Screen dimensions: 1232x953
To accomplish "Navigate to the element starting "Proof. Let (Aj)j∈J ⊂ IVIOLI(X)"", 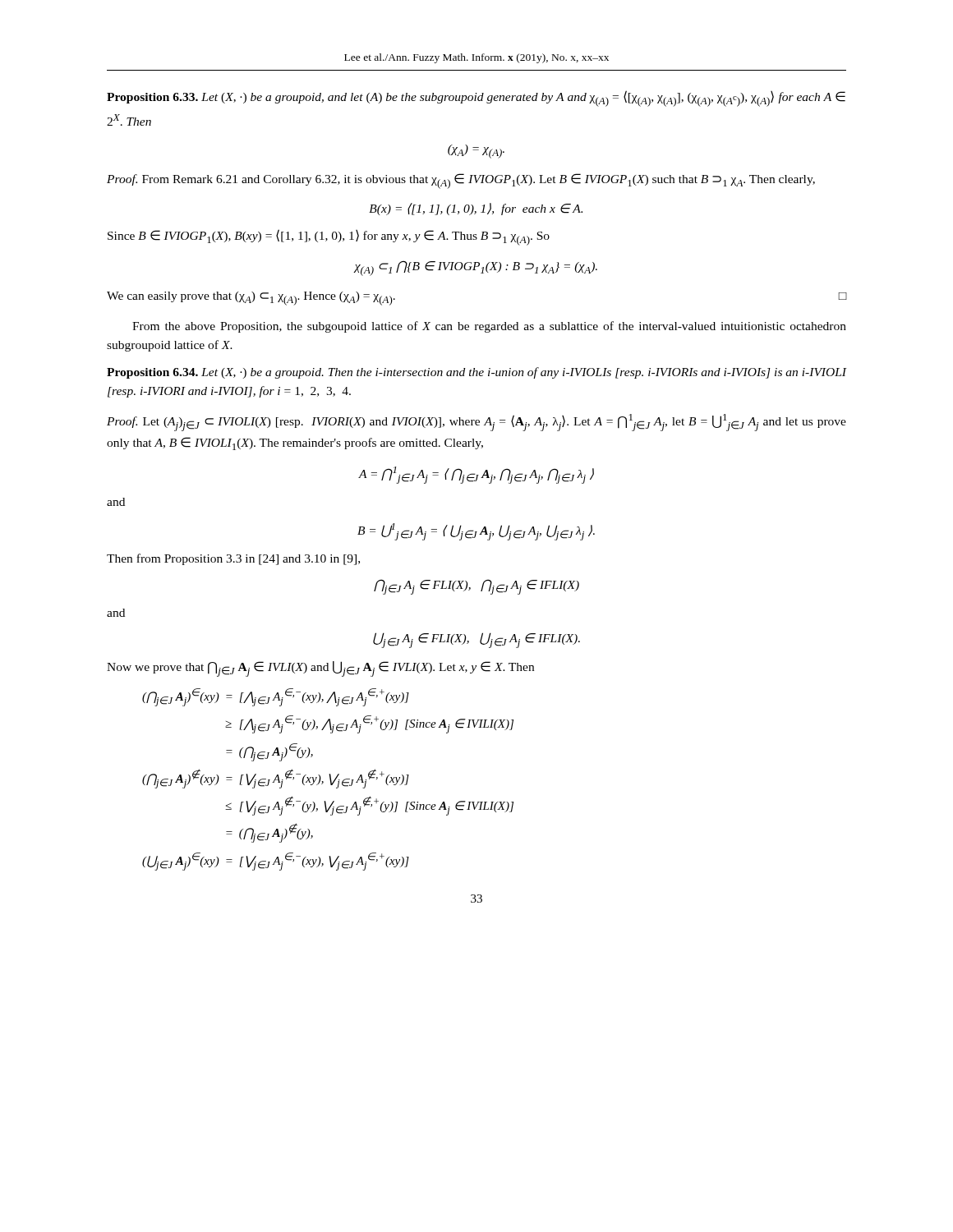I will [x=476, y=642].
